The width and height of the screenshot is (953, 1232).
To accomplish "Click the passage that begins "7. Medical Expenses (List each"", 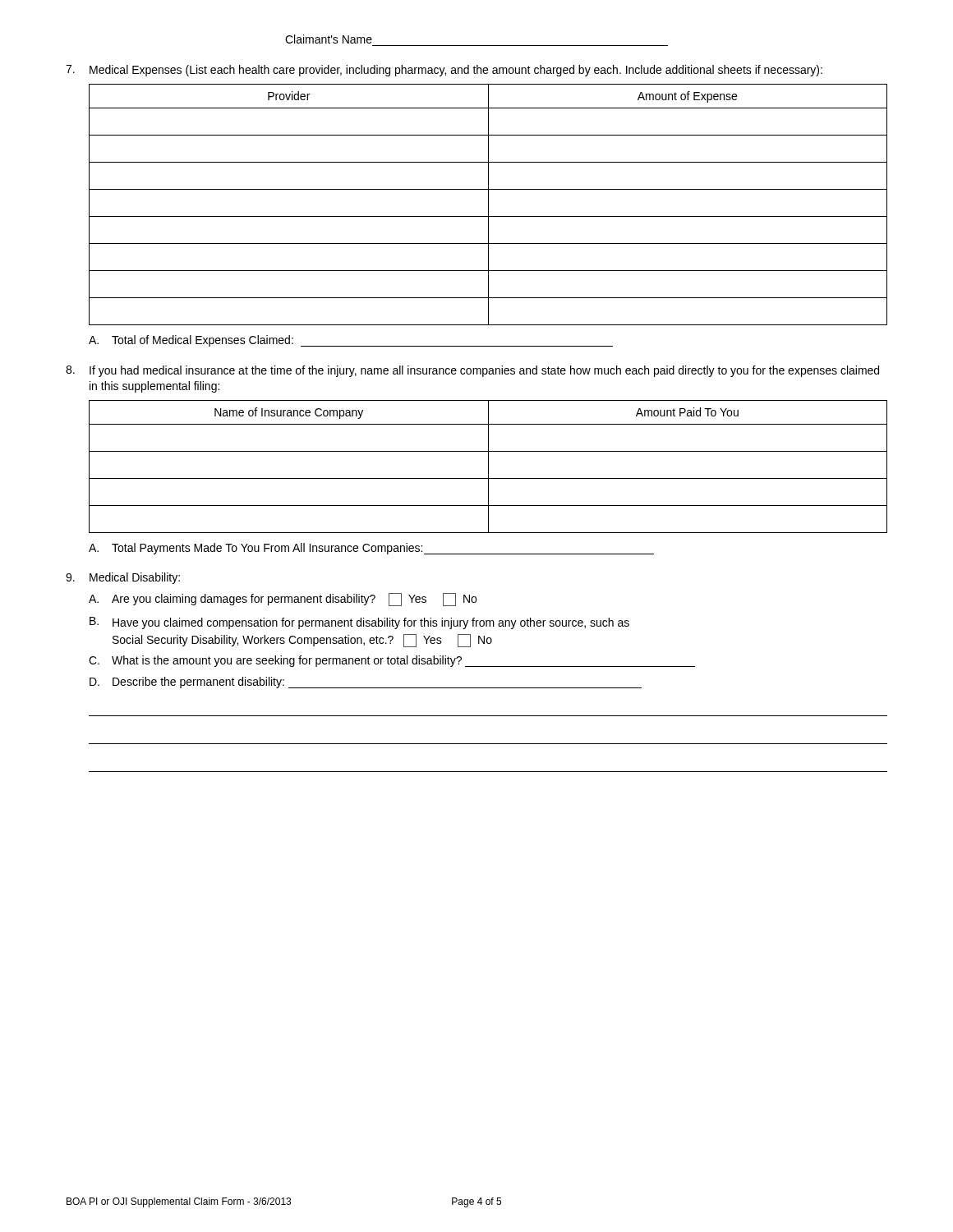I will [476, 70].
